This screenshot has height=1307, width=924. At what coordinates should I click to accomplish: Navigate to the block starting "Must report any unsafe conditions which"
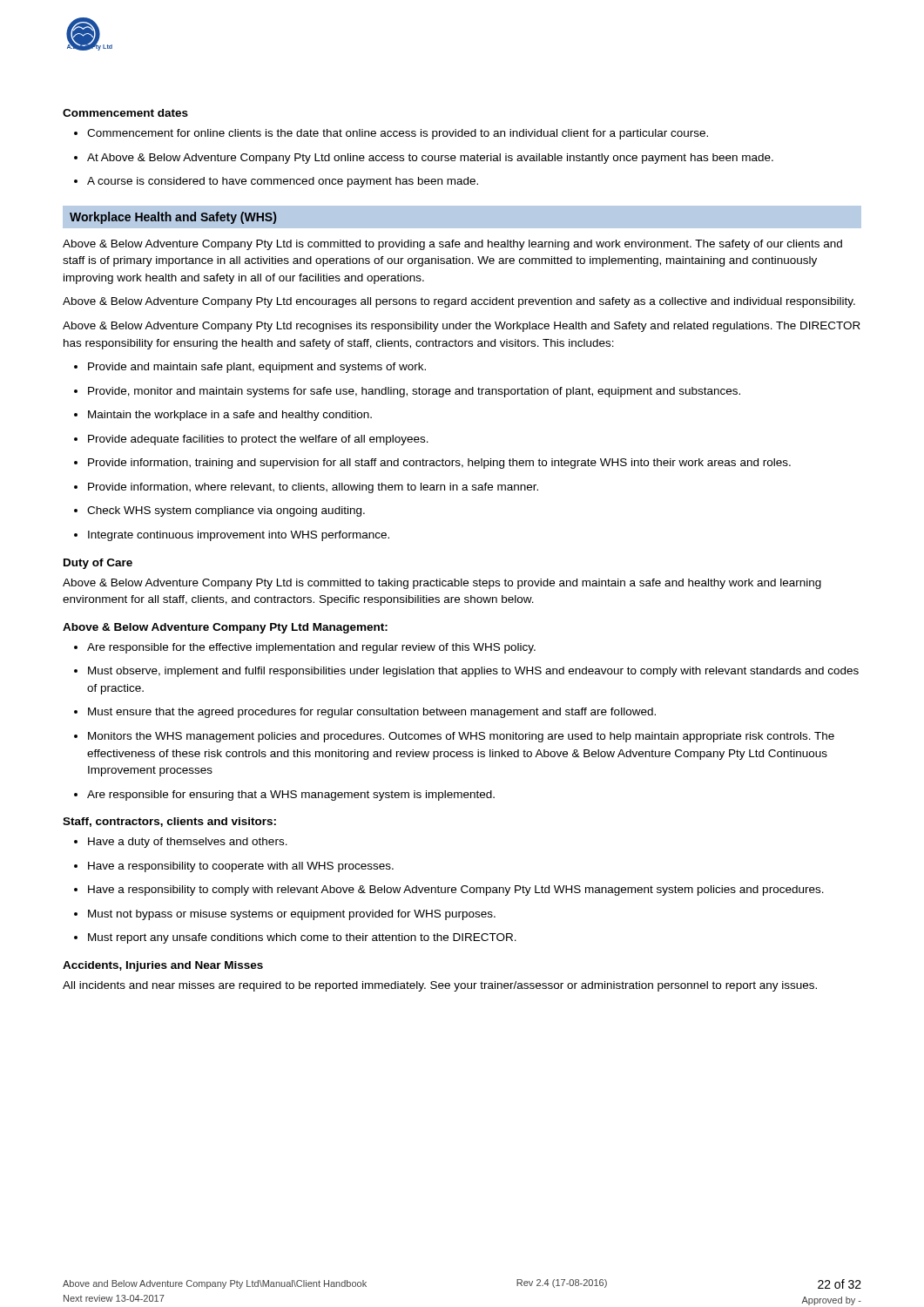pos(462,938)
